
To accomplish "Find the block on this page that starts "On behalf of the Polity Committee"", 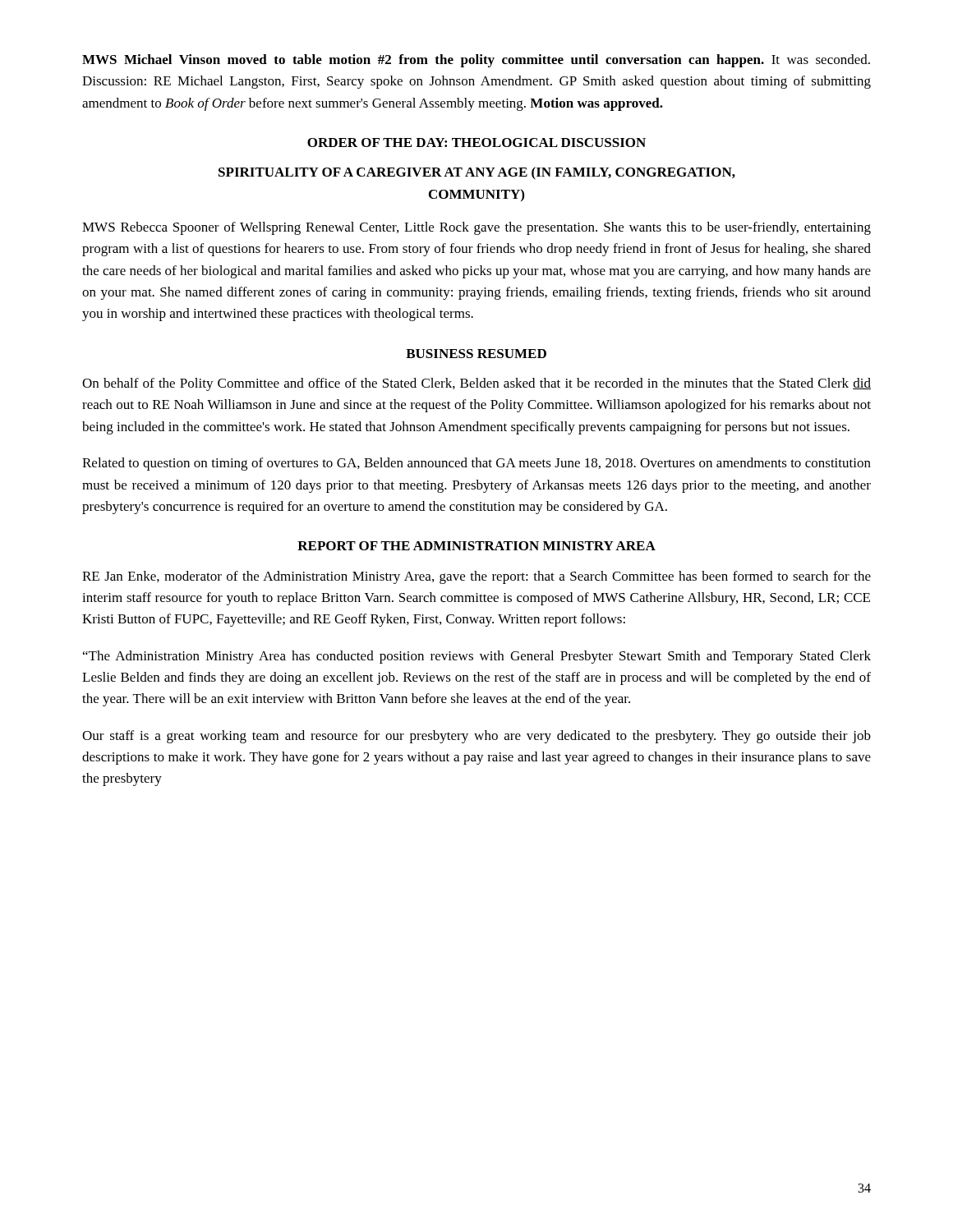I will (x=476, y=405).
